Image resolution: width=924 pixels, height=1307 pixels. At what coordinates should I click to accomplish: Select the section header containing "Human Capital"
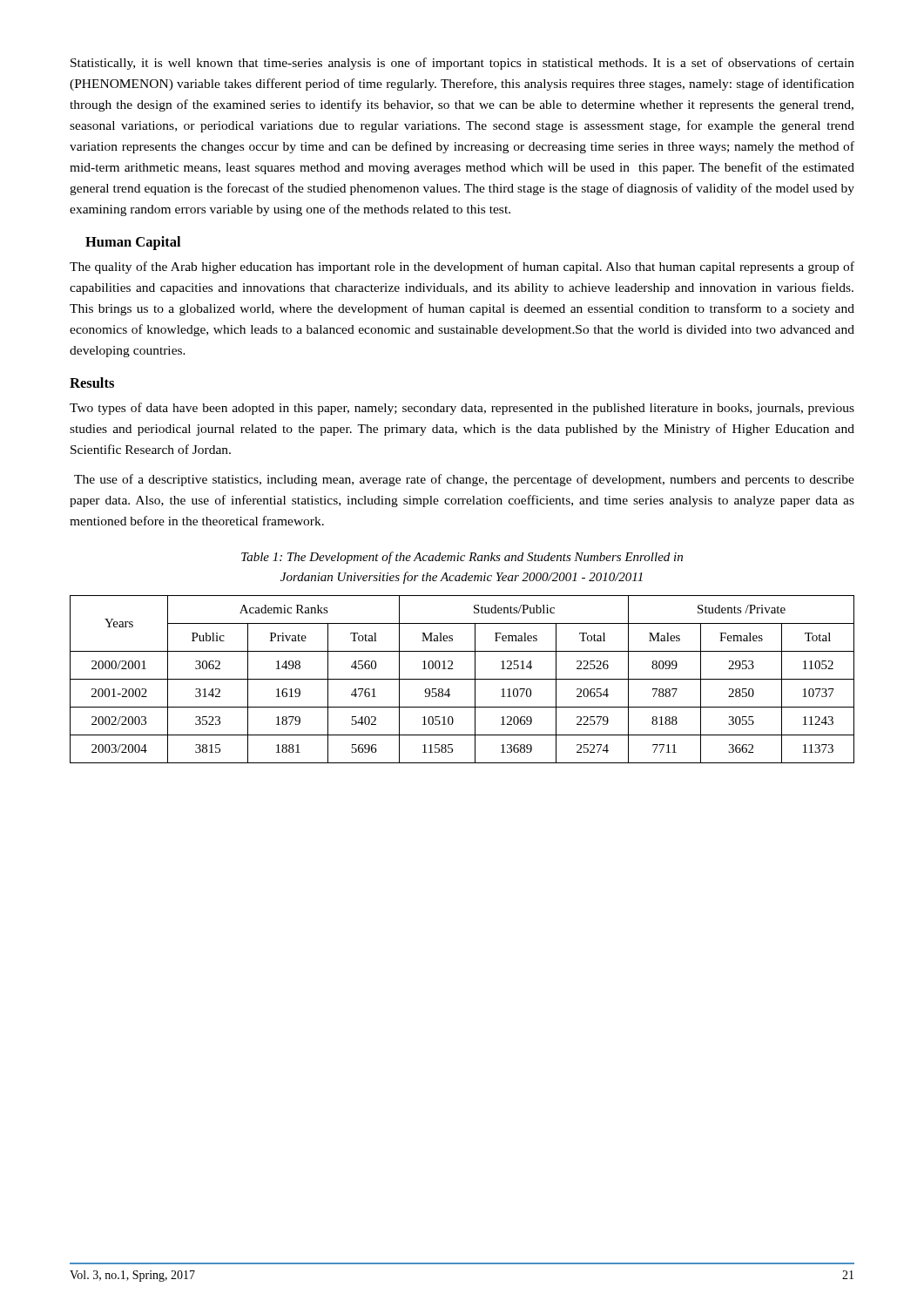pos(133,242)
